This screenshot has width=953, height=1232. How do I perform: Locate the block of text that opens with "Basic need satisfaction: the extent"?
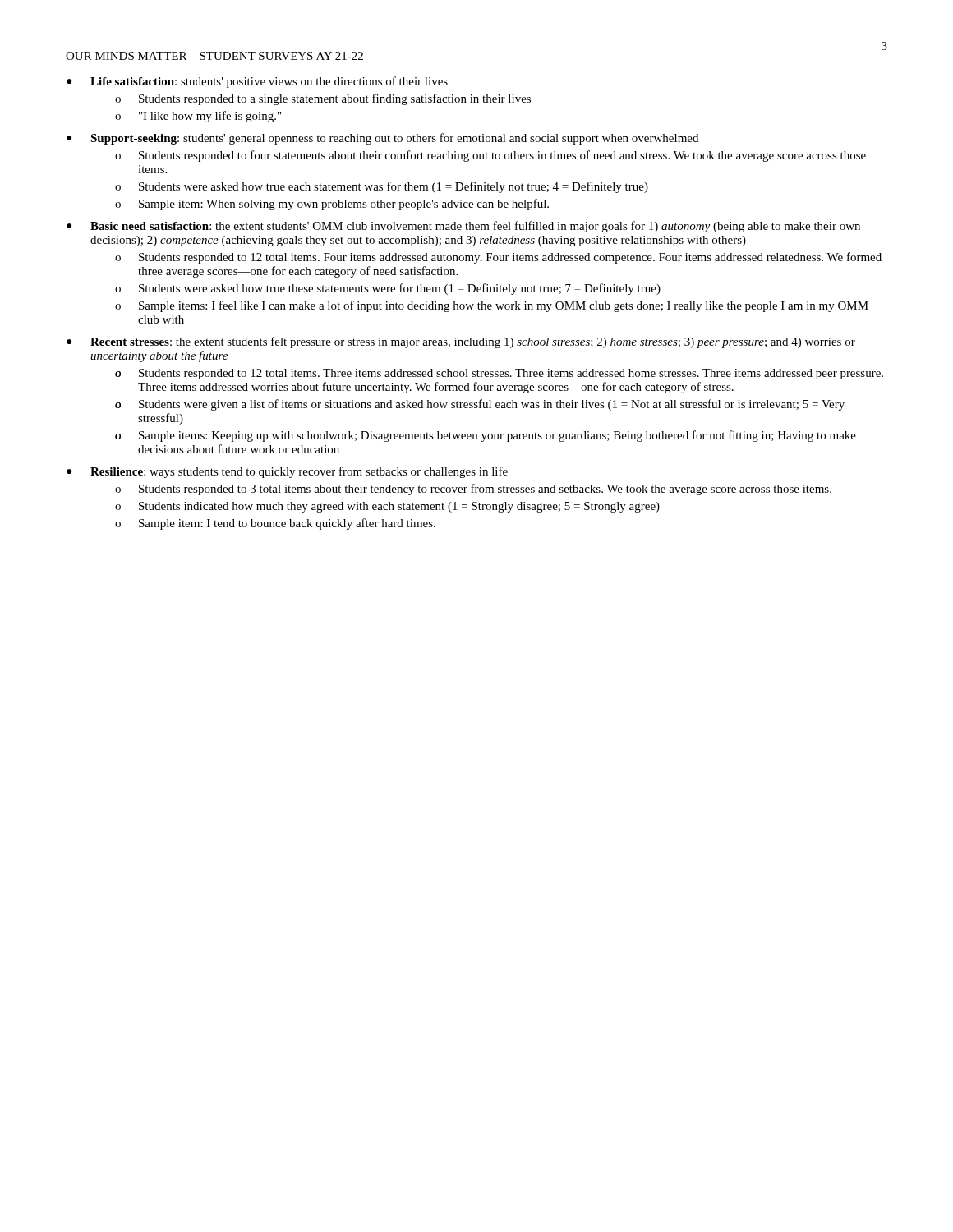489,273
